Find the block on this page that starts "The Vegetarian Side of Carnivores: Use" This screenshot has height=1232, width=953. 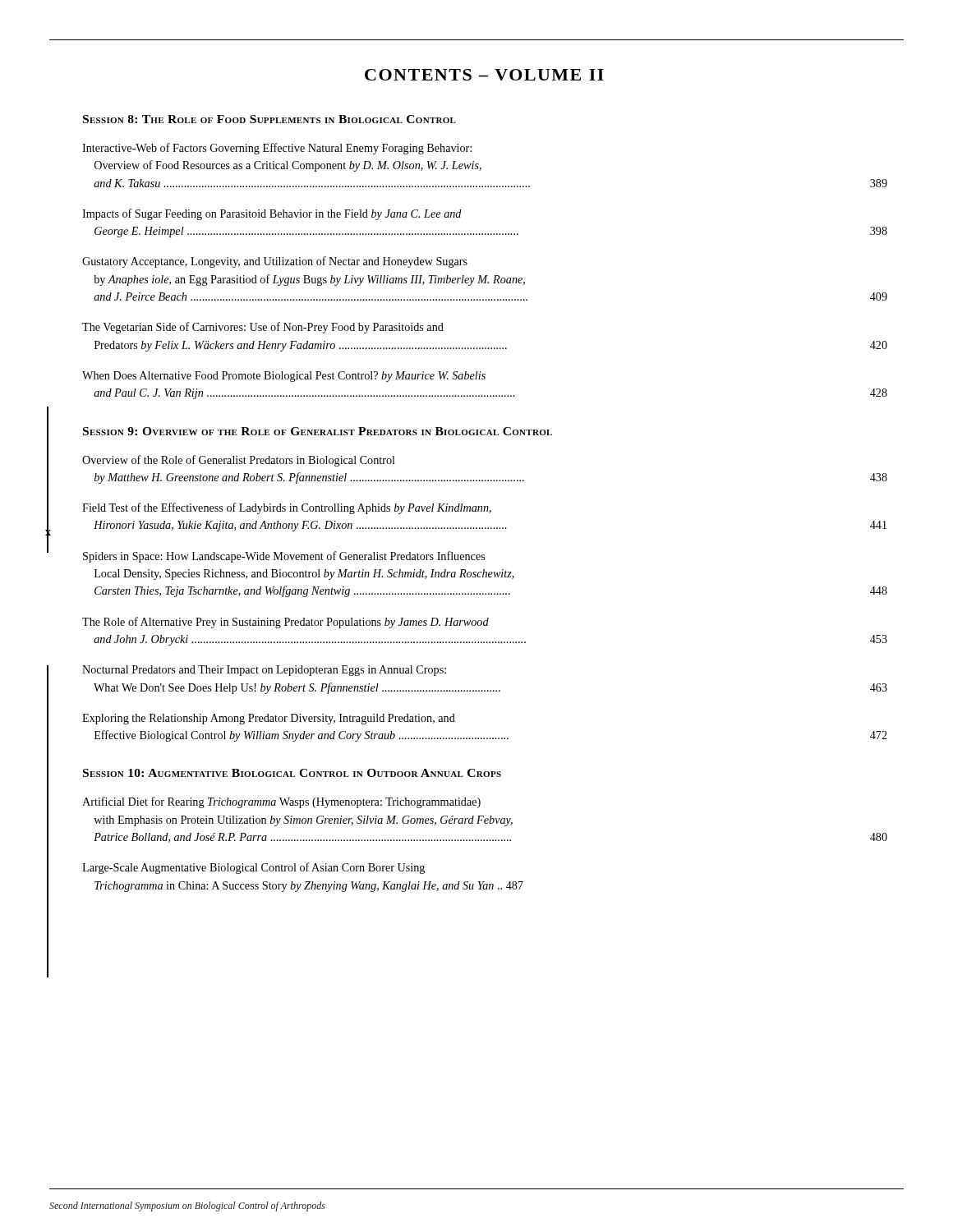click(485, 336)
